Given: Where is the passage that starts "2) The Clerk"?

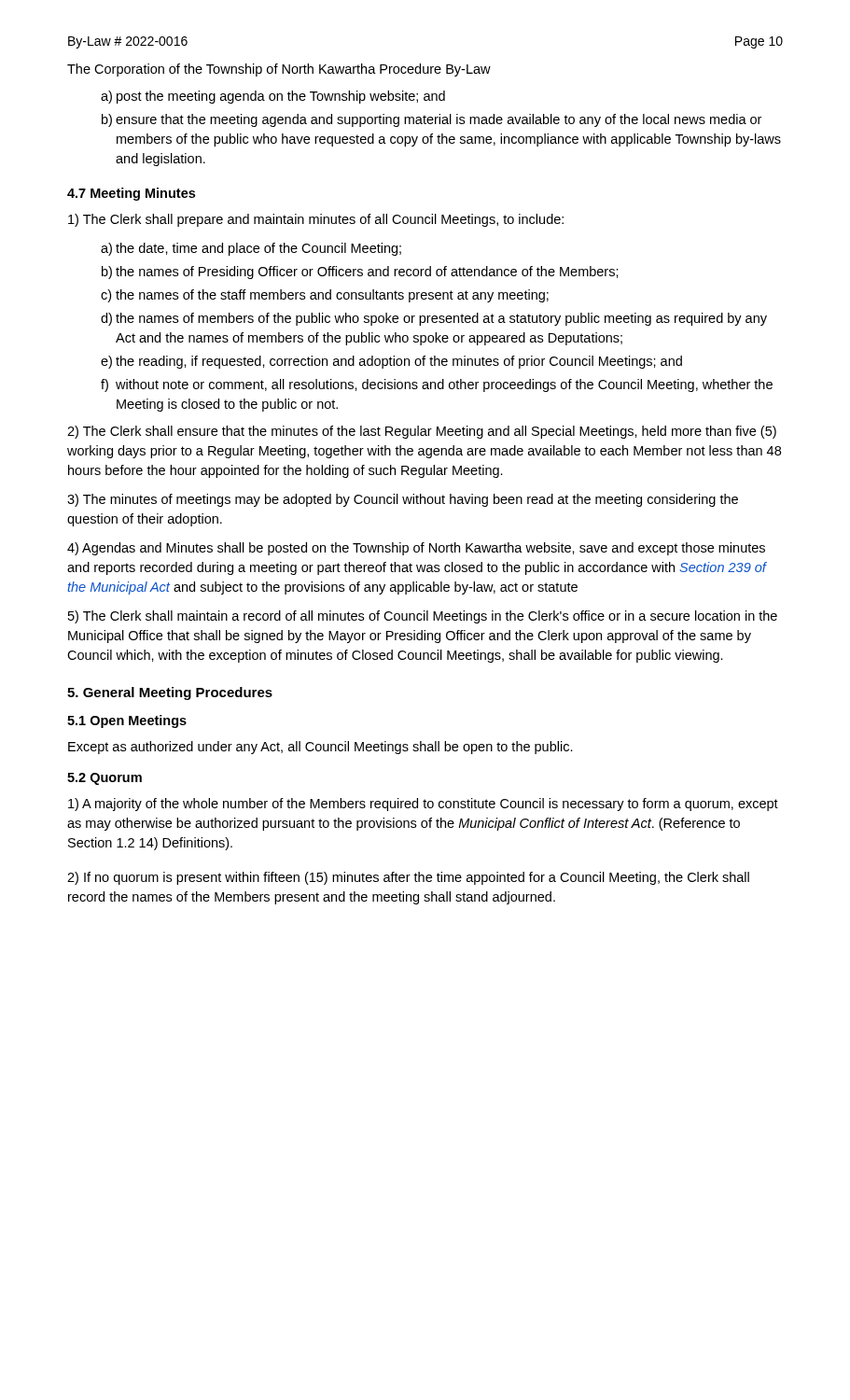Looking at the screenshot, I should click(424, 451).
